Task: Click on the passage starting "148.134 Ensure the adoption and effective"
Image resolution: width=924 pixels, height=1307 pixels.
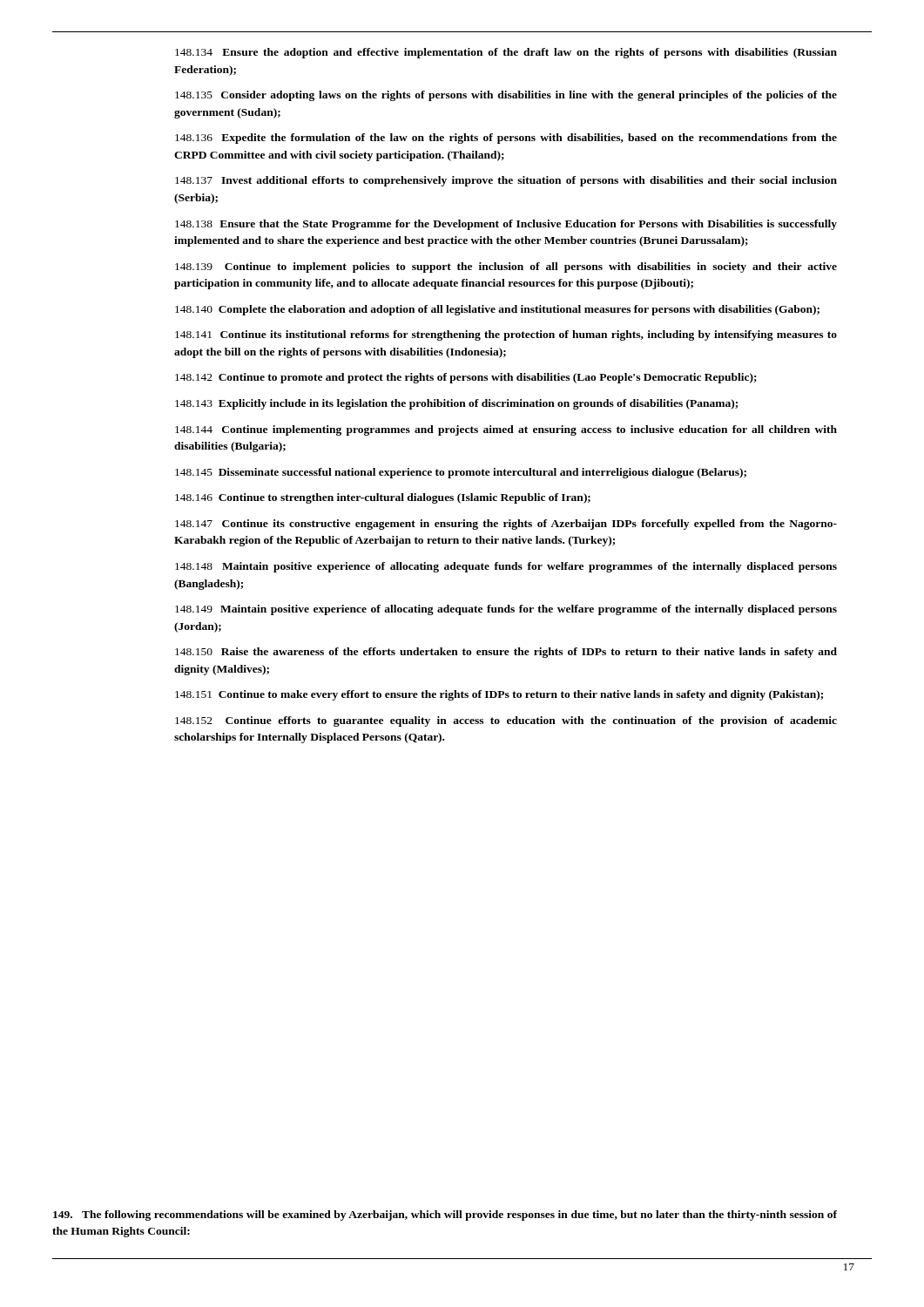Action: 506,61
